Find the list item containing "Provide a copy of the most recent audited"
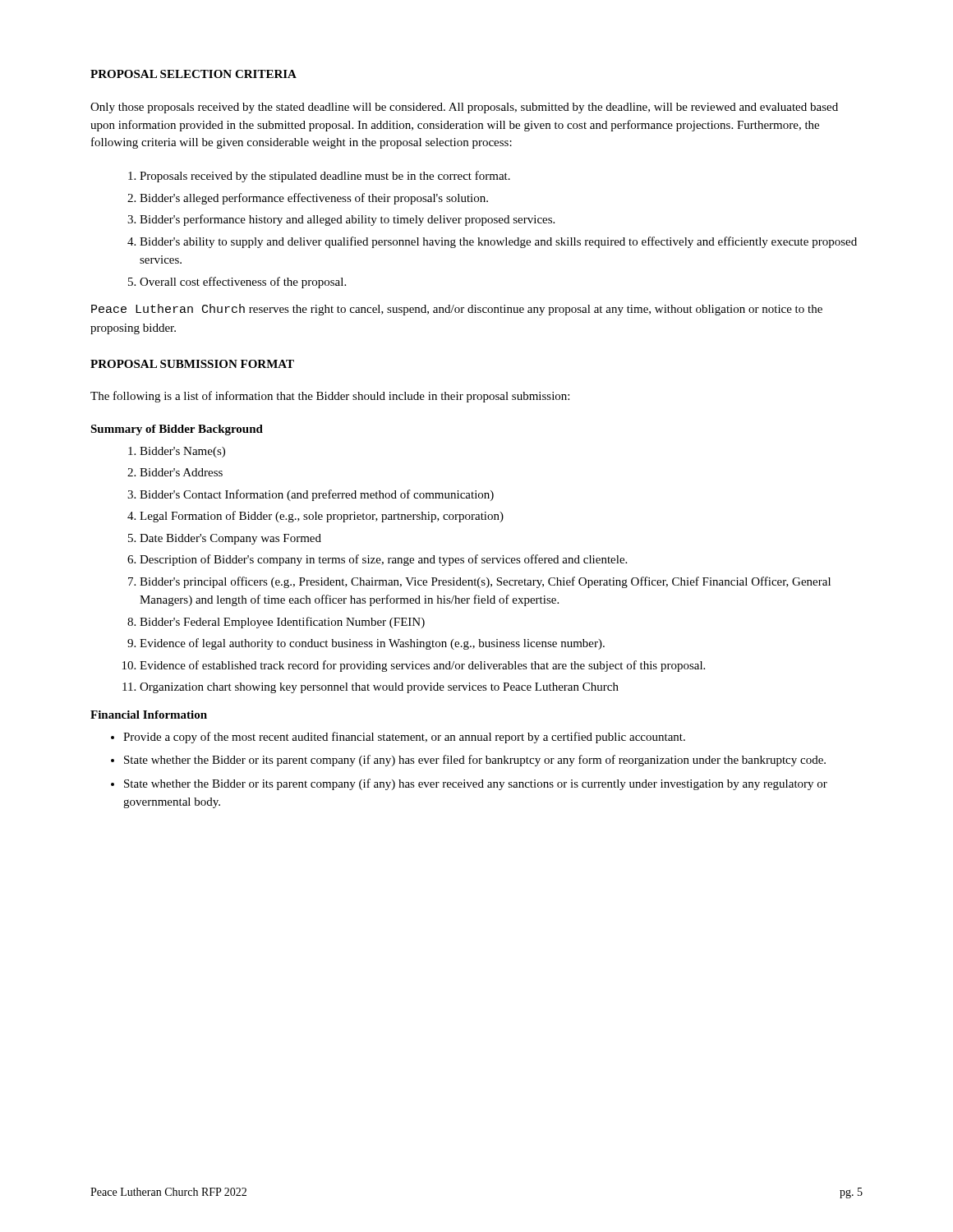 405,736
